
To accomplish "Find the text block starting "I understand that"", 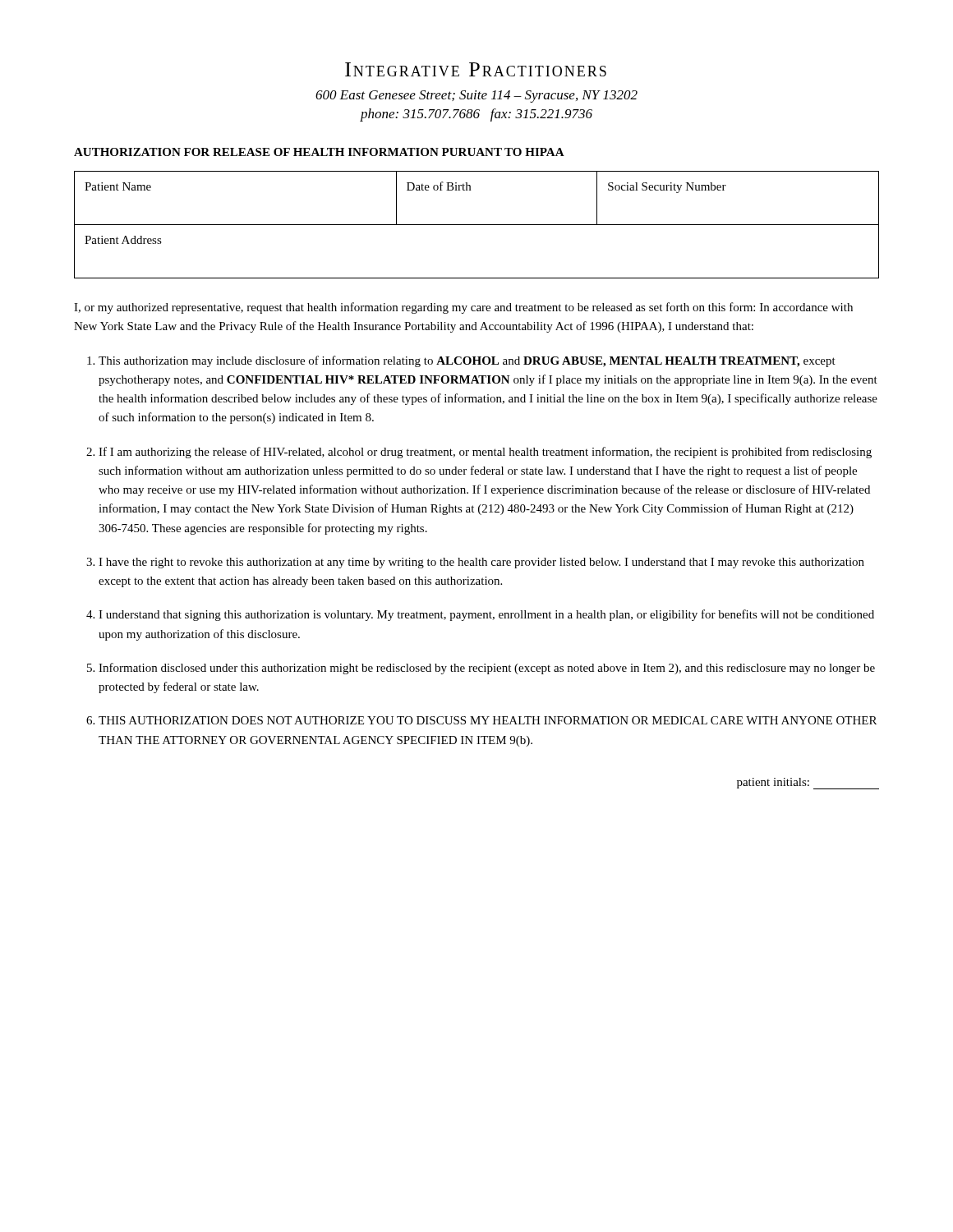I will 486,624.
